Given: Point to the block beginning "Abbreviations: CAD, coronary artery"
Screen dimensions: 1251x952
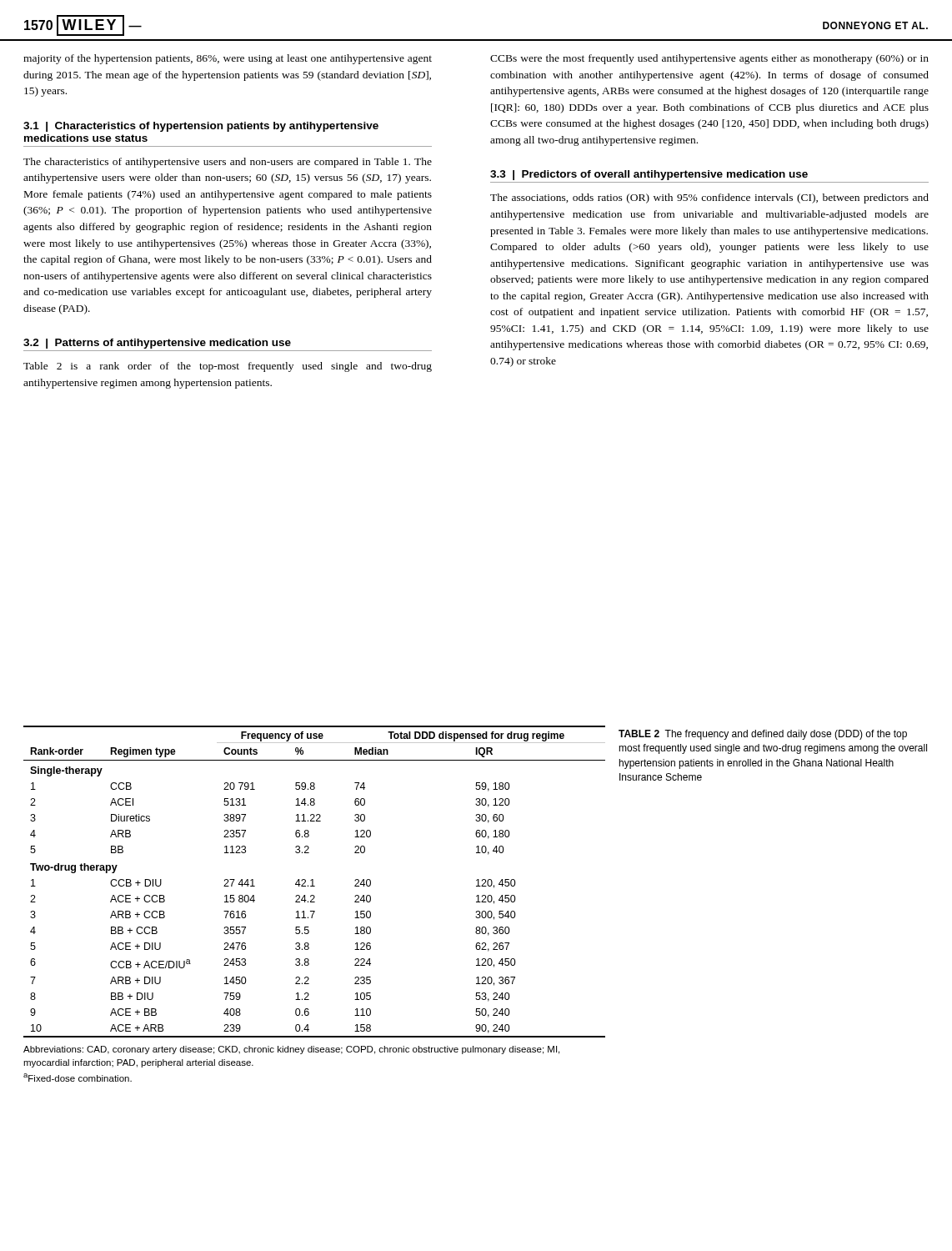Looking at the screenshot, I should [x=291, y=1050].
